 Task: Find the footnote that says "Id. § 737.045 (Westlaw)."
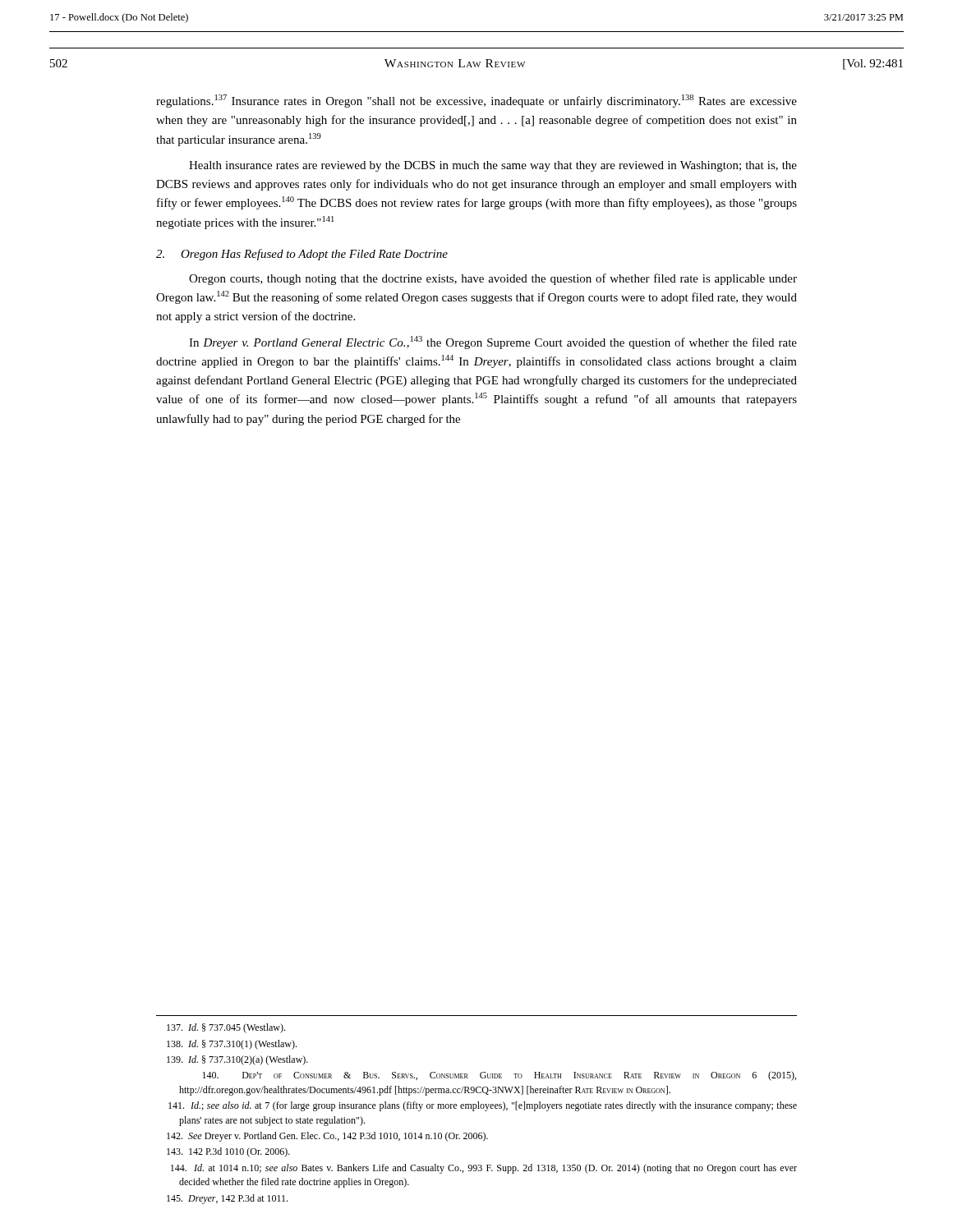221,1028
